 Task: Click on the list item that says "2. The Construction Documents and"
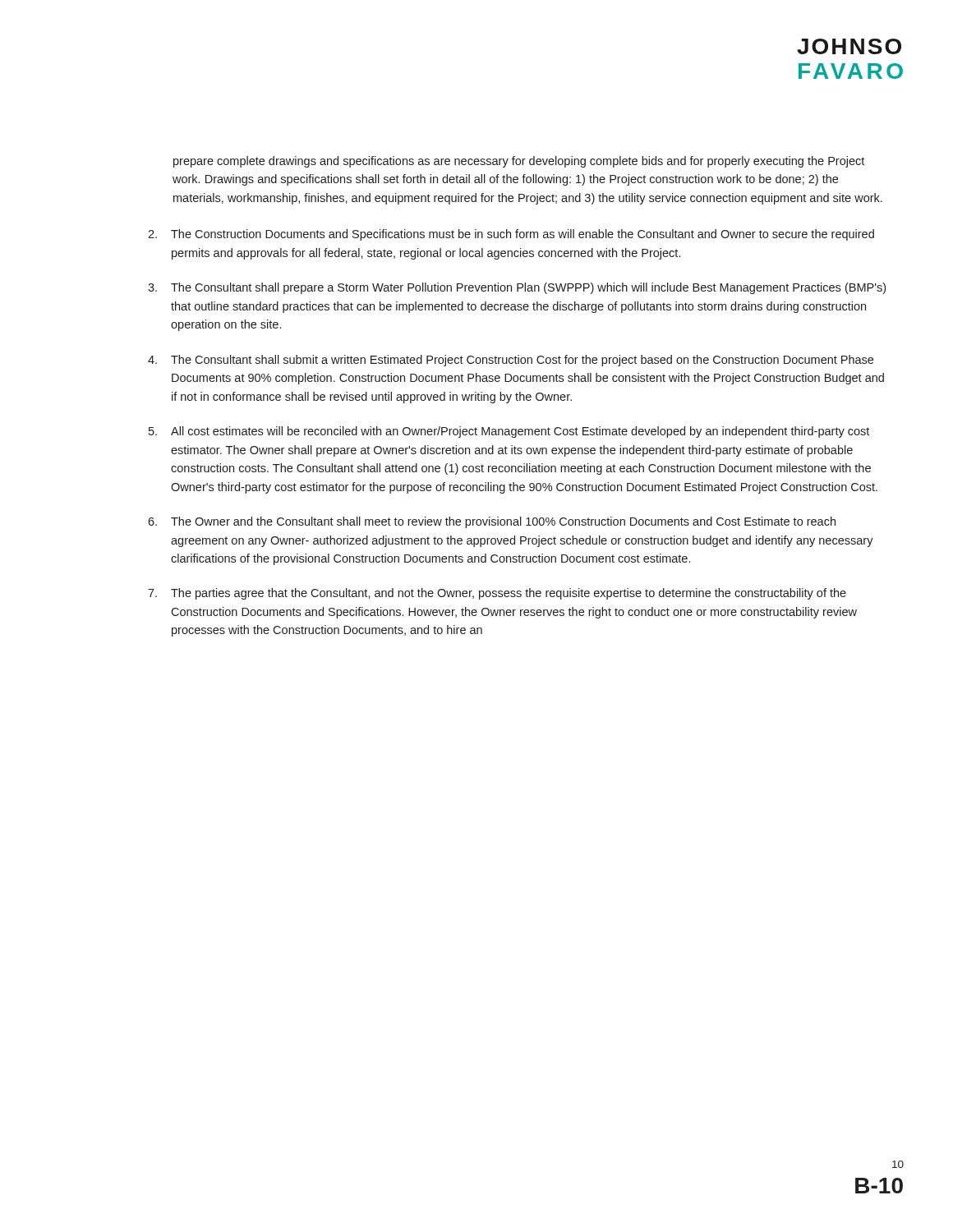[518, 244]
